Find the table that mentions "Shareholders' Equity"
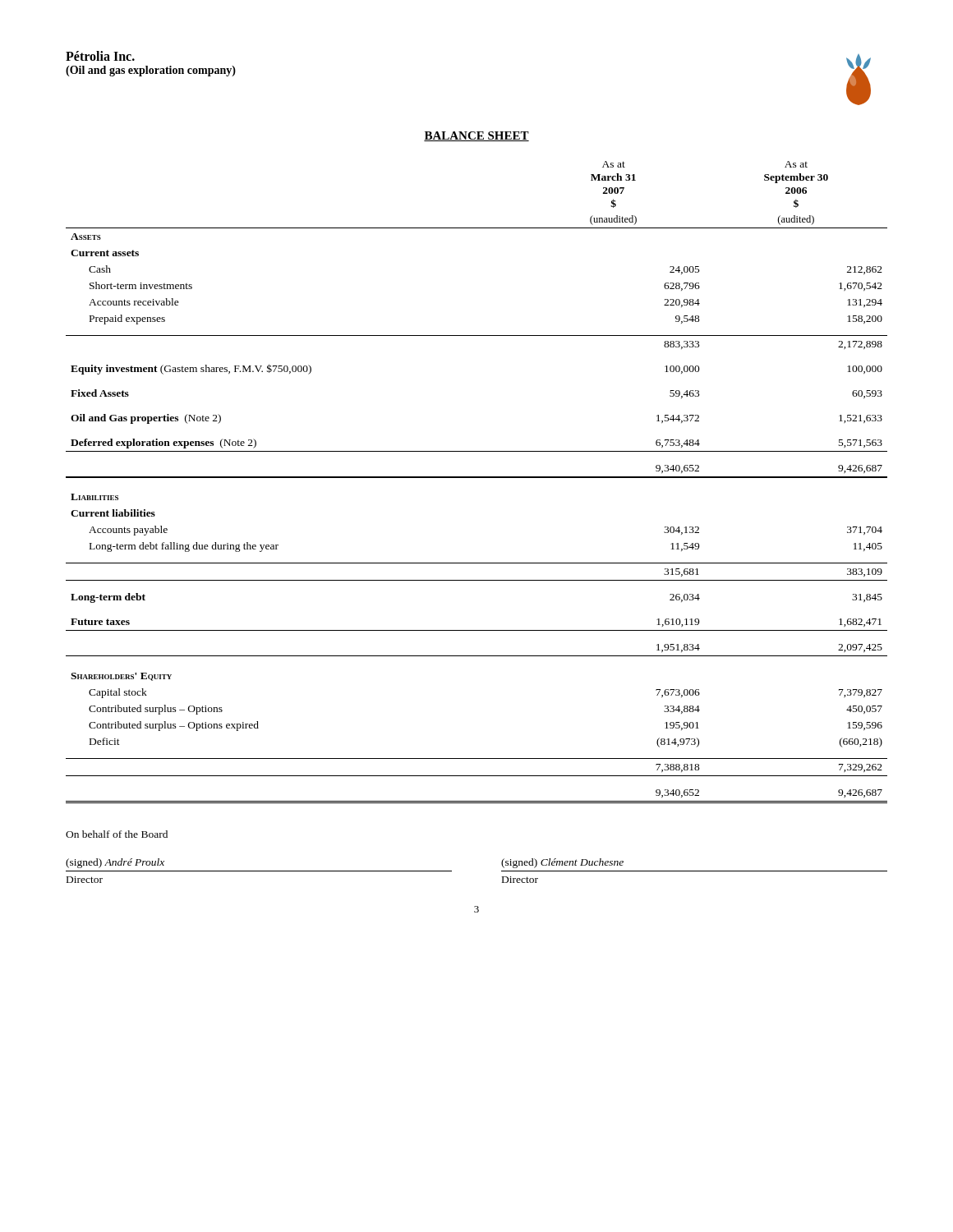953x1232 pixels. pyautogui.click(x=476, y=479)
